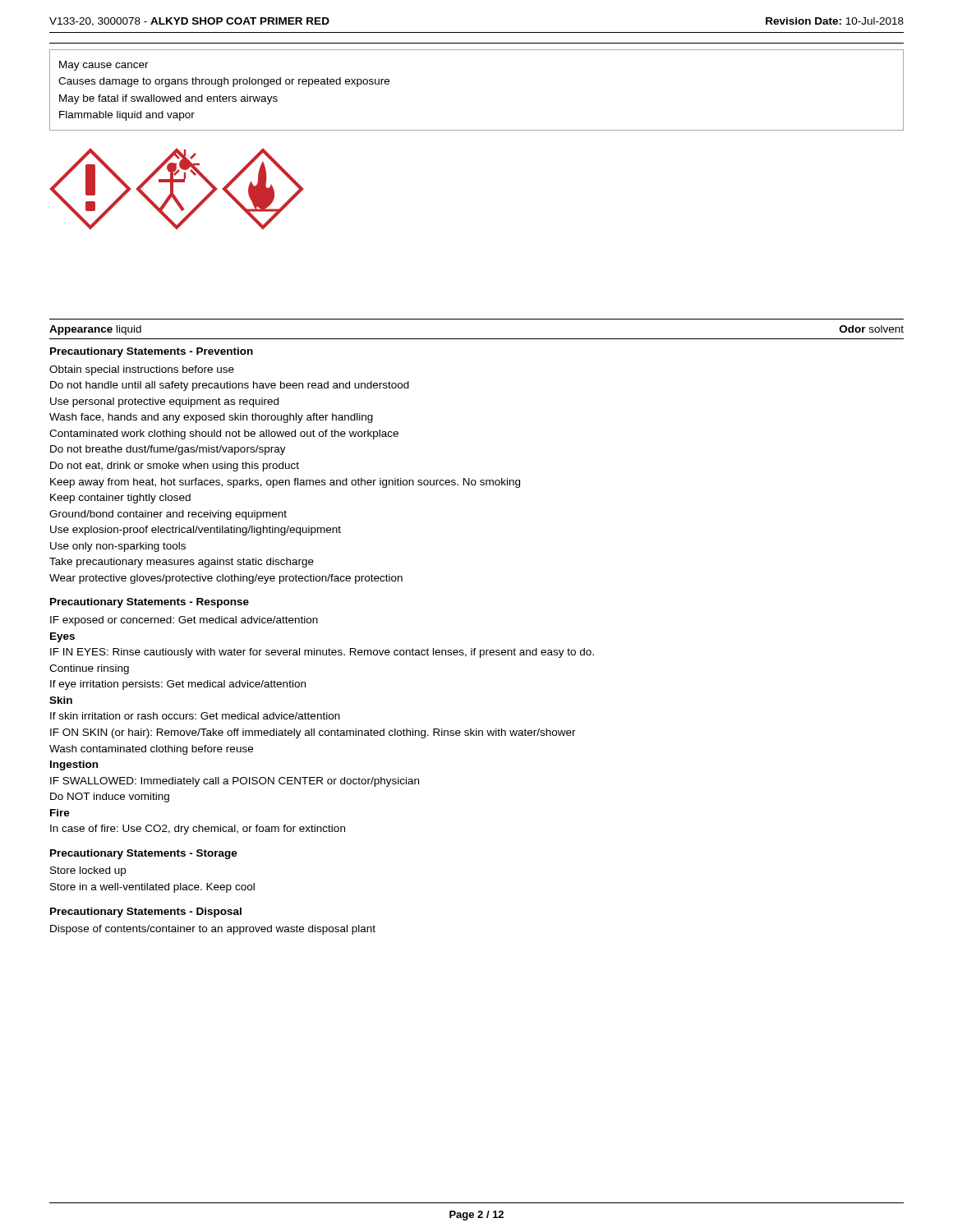Click a illustration

(x=476, y=232)
